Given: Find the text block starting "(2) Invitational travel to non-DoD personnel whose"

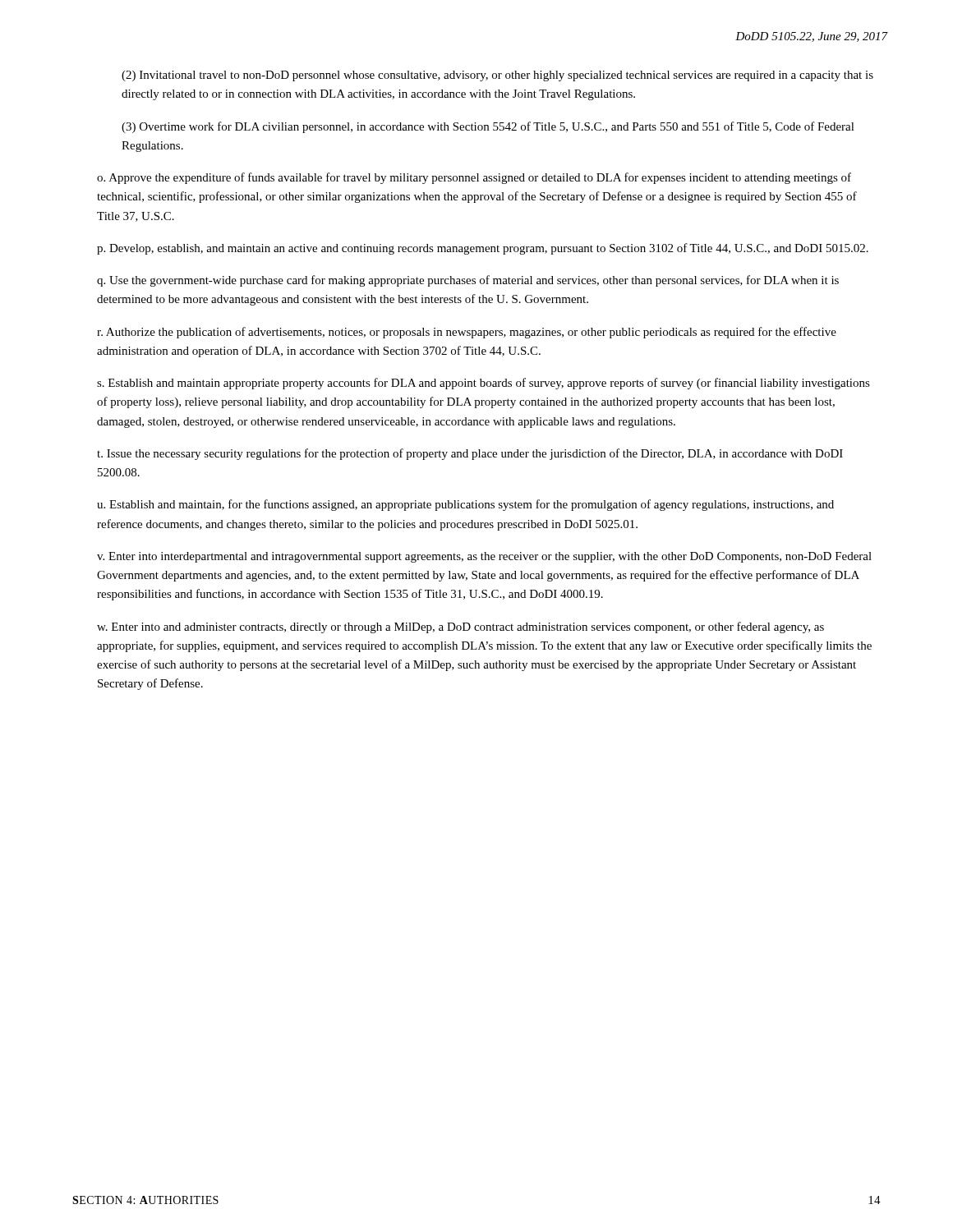Looking at the screenshot, I should pyautogui.click(x=497, y=84).
